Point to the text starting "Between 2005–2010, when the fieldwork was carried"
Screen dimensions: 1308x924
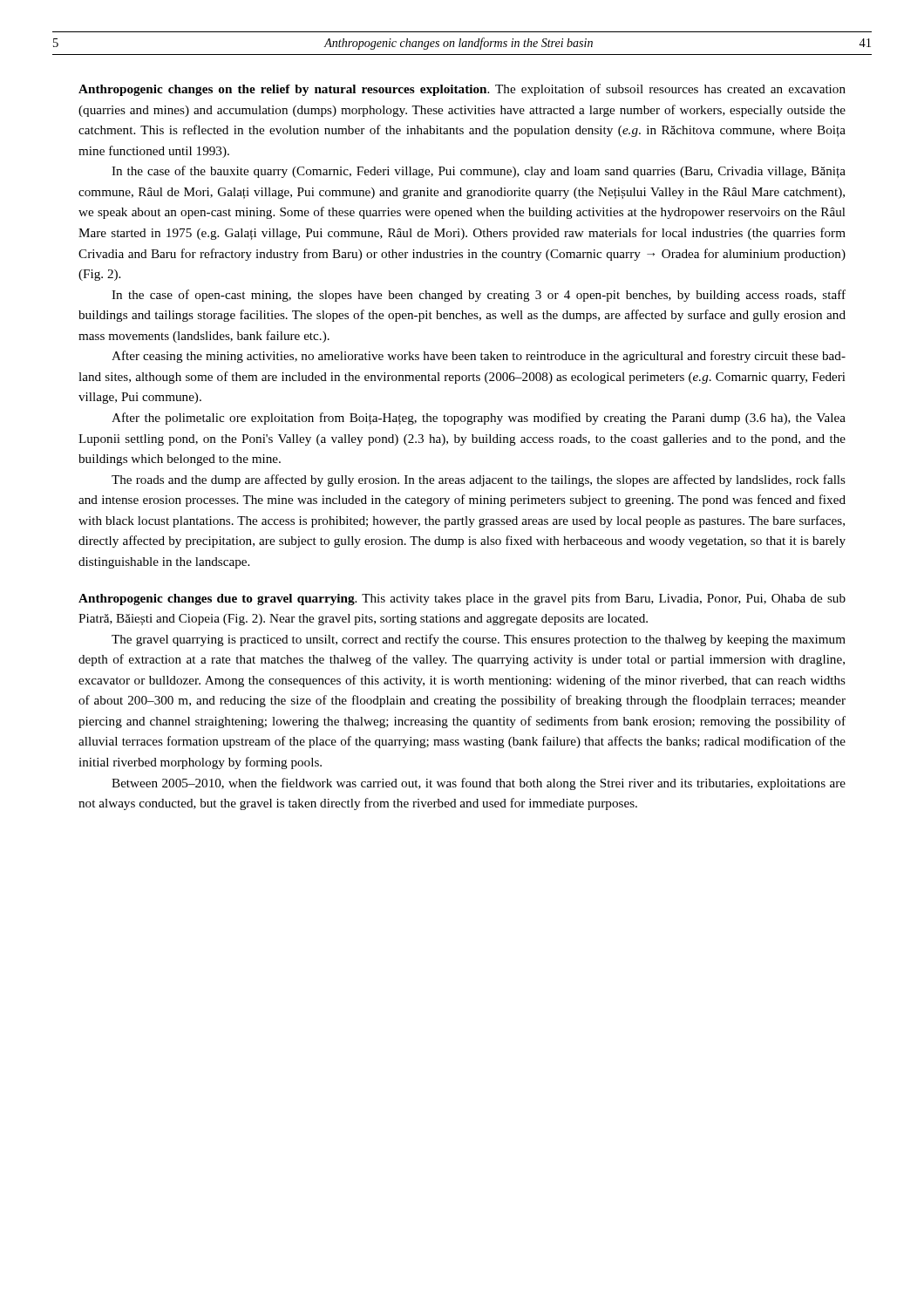click(x=462, y=793)
